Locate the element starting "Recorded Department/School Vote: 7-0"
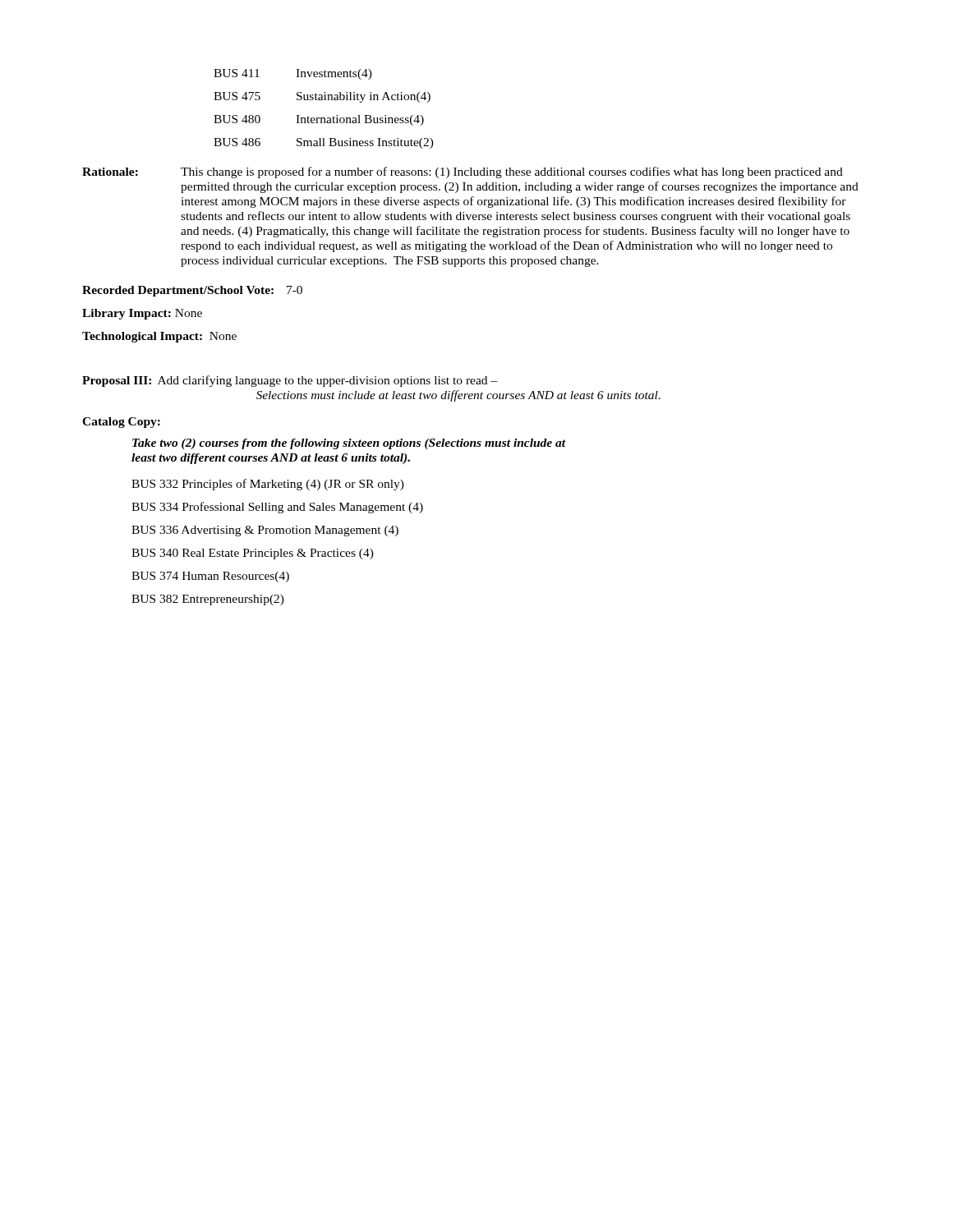The image size is (953, 1232). click(x=193, y=290)
